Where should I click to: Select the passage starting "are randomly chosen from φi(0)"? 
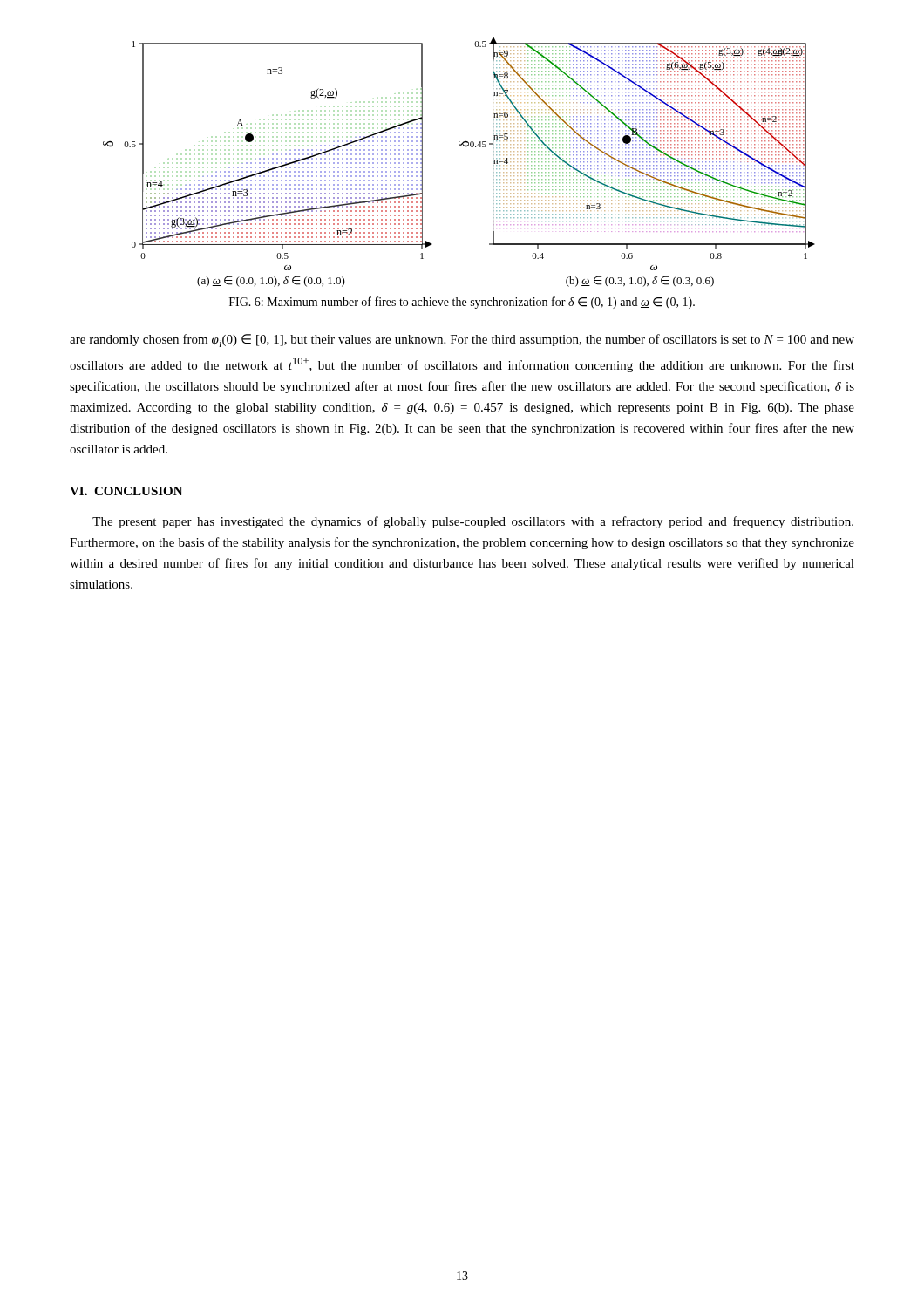462,394
